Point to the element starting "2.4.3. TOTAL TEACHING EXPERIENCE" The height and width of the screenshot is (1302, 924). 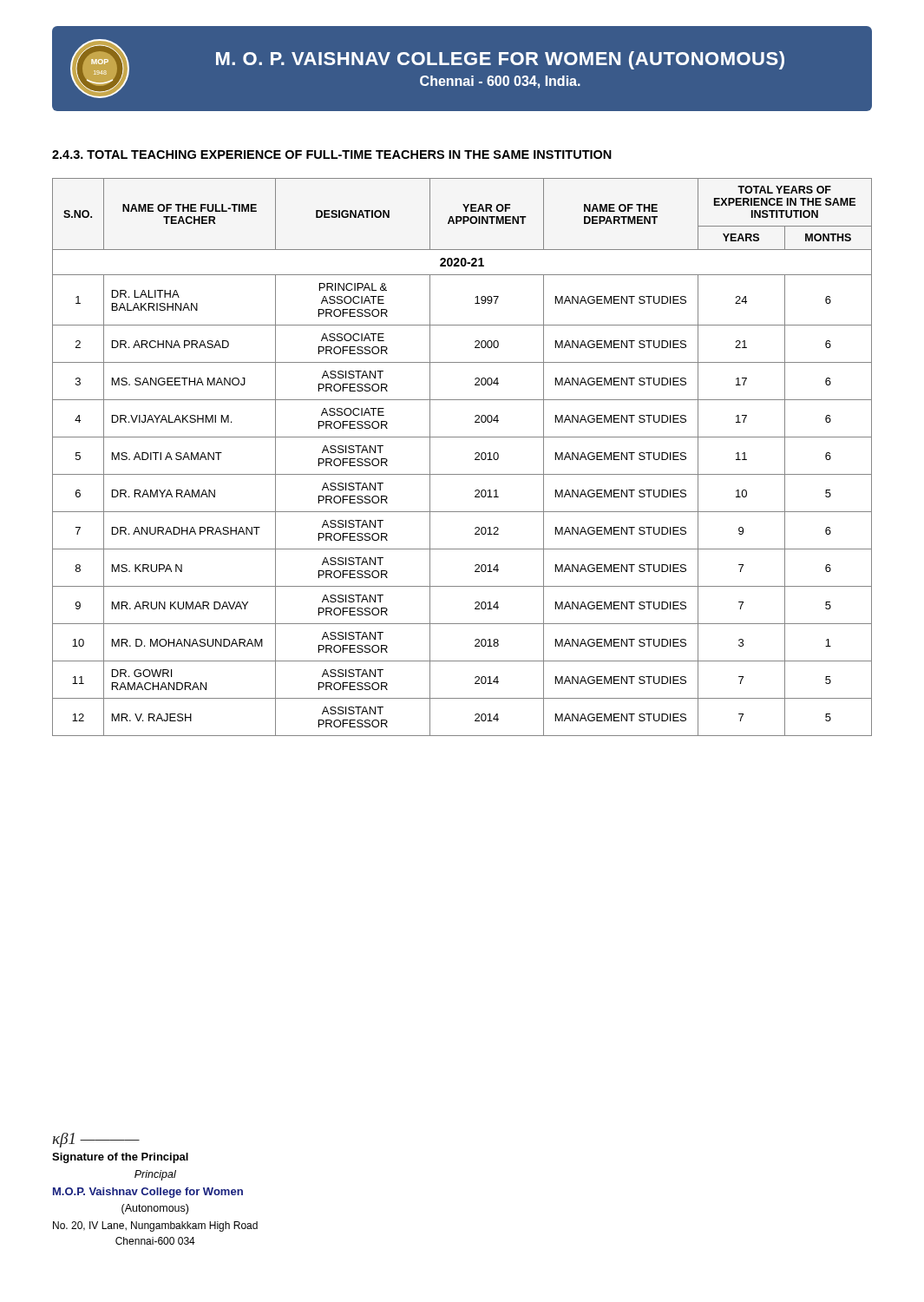tap(332, 154)
